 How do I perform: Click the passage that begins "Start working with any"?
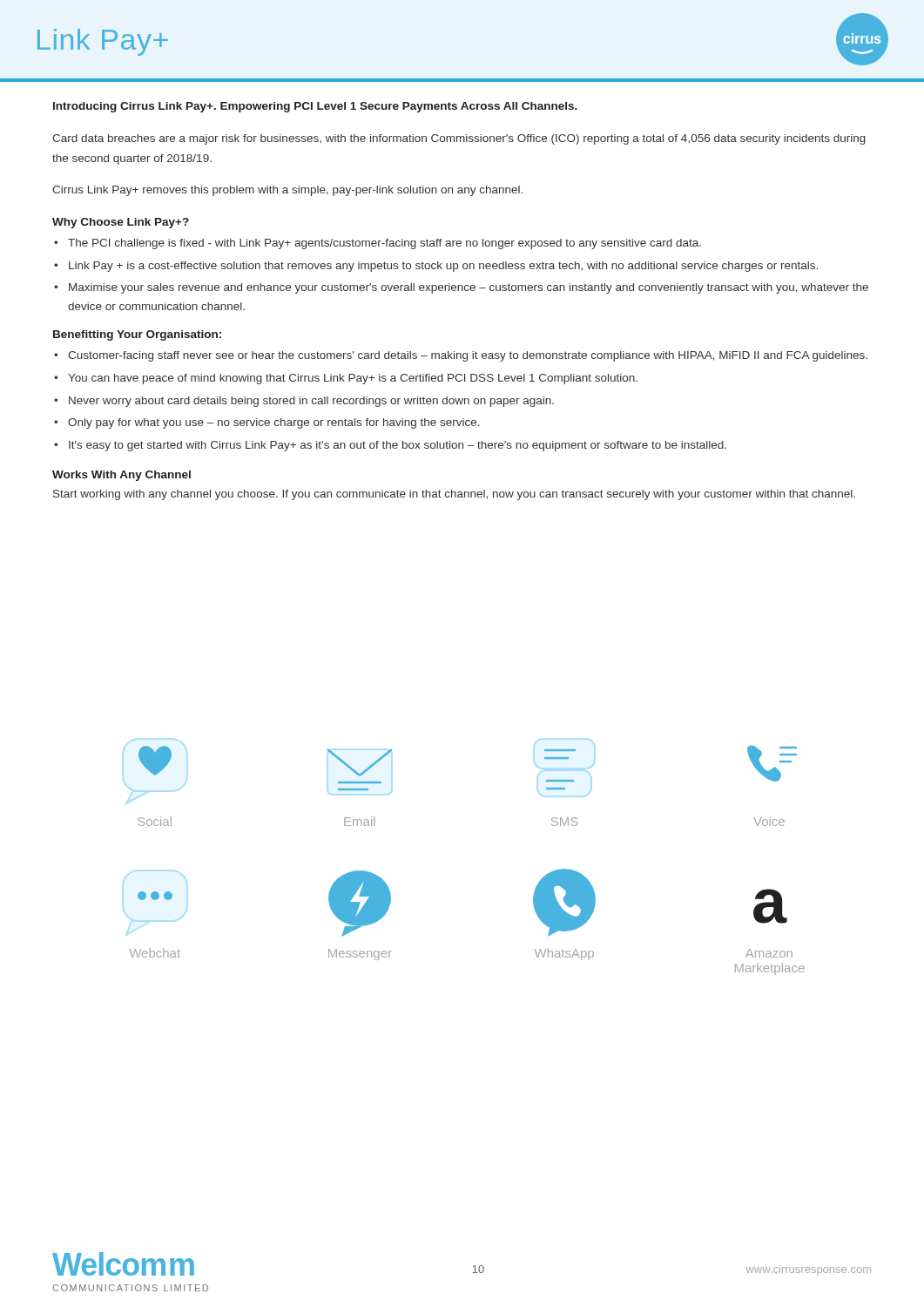pyautogui.click(x=454, y=494)
